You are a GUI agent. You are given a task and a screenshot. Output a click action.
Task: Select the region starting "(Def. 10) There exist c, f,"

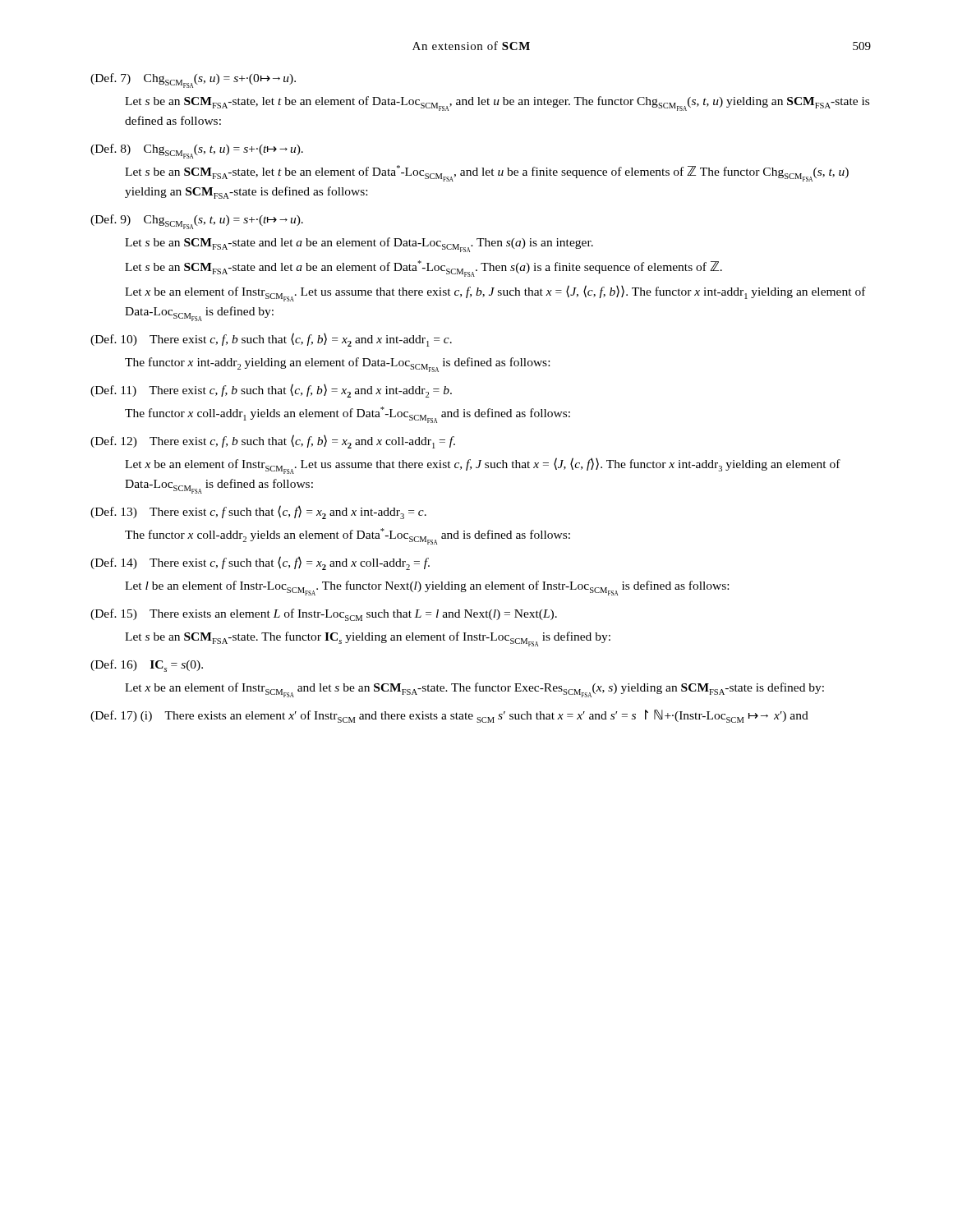point(481,351)
